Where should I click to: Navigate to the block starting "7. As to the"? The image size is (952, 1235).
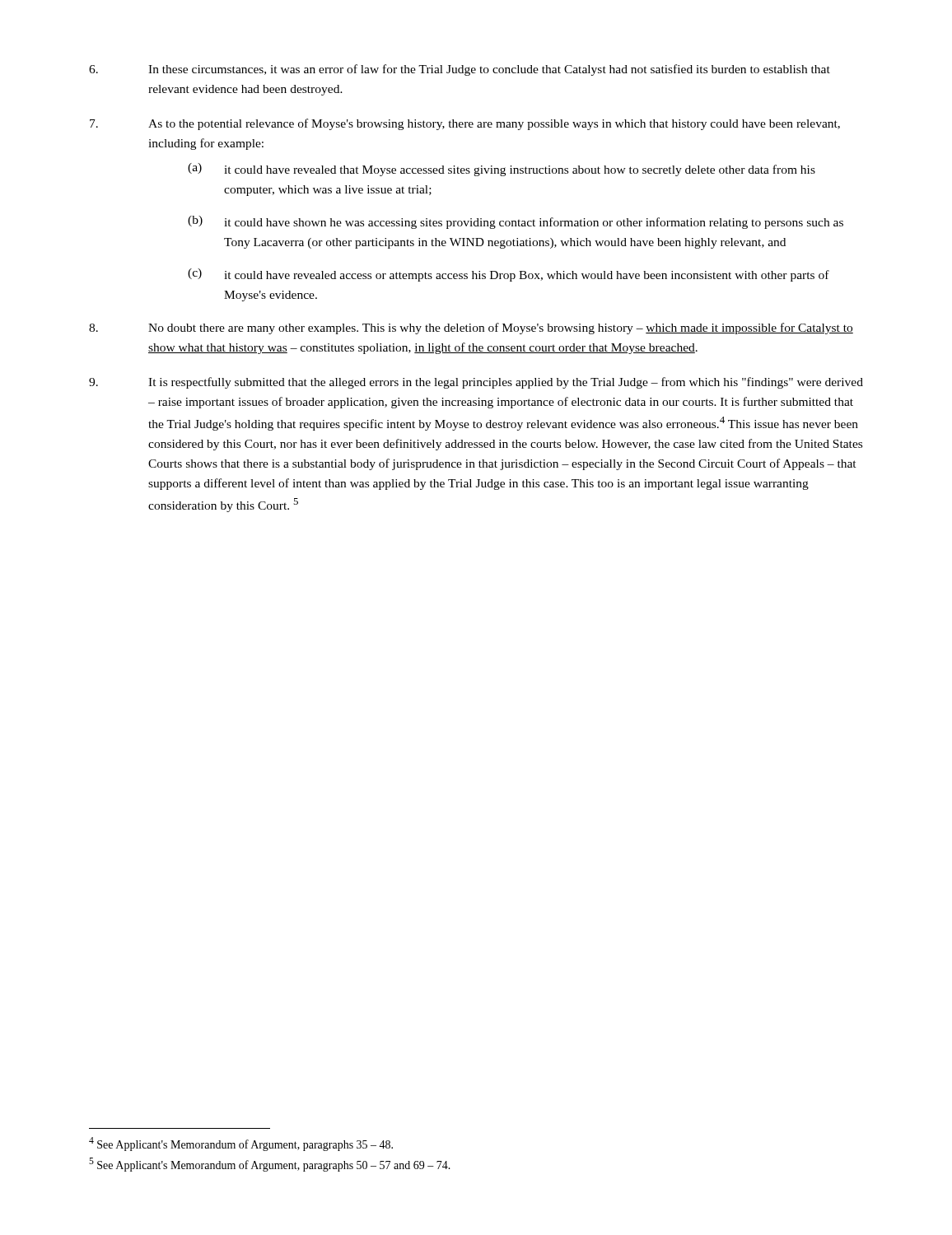click(x=476, y=133)
